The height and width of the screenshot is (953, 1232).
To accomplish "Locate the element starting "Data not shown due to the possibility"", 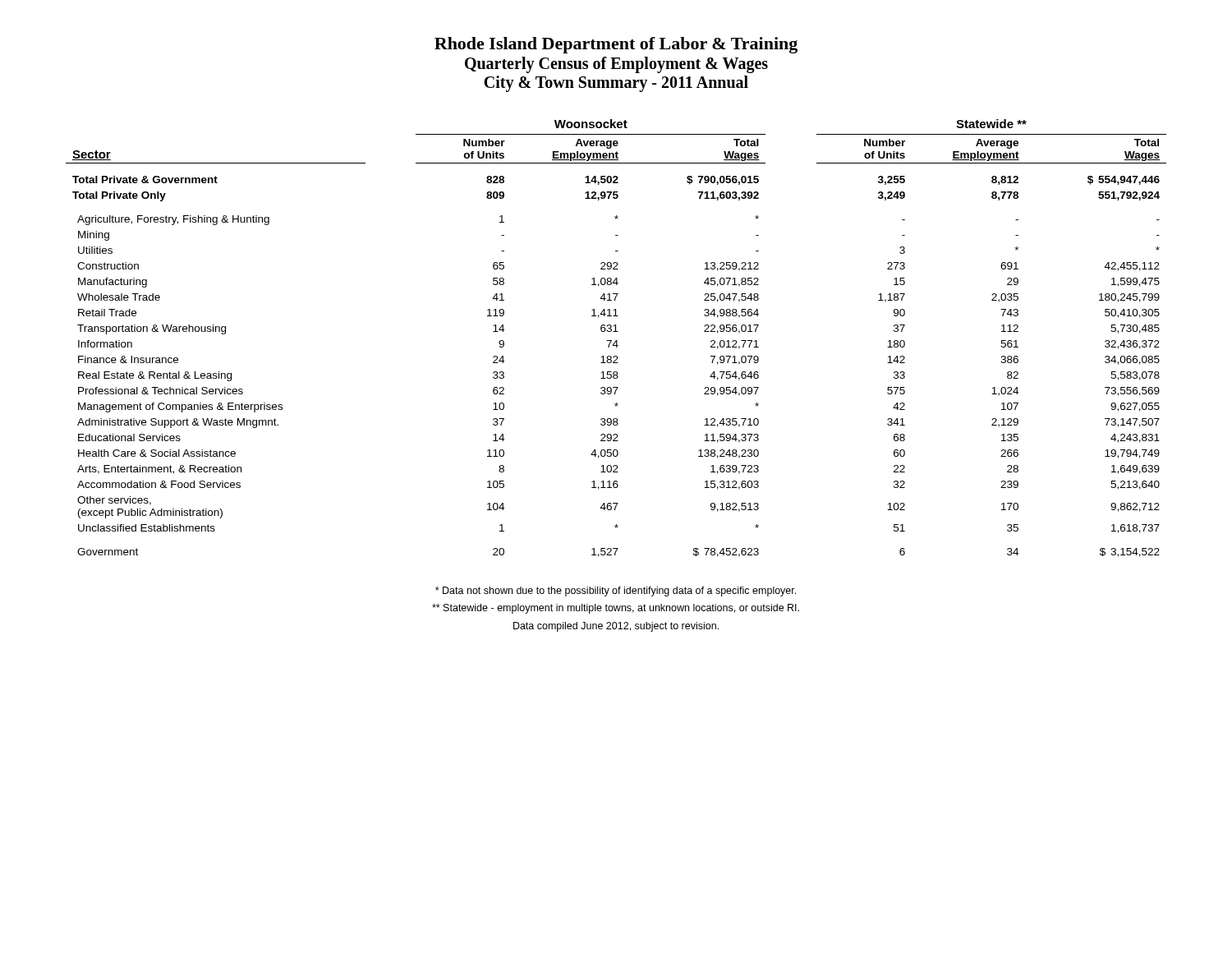I will [616, 608].
